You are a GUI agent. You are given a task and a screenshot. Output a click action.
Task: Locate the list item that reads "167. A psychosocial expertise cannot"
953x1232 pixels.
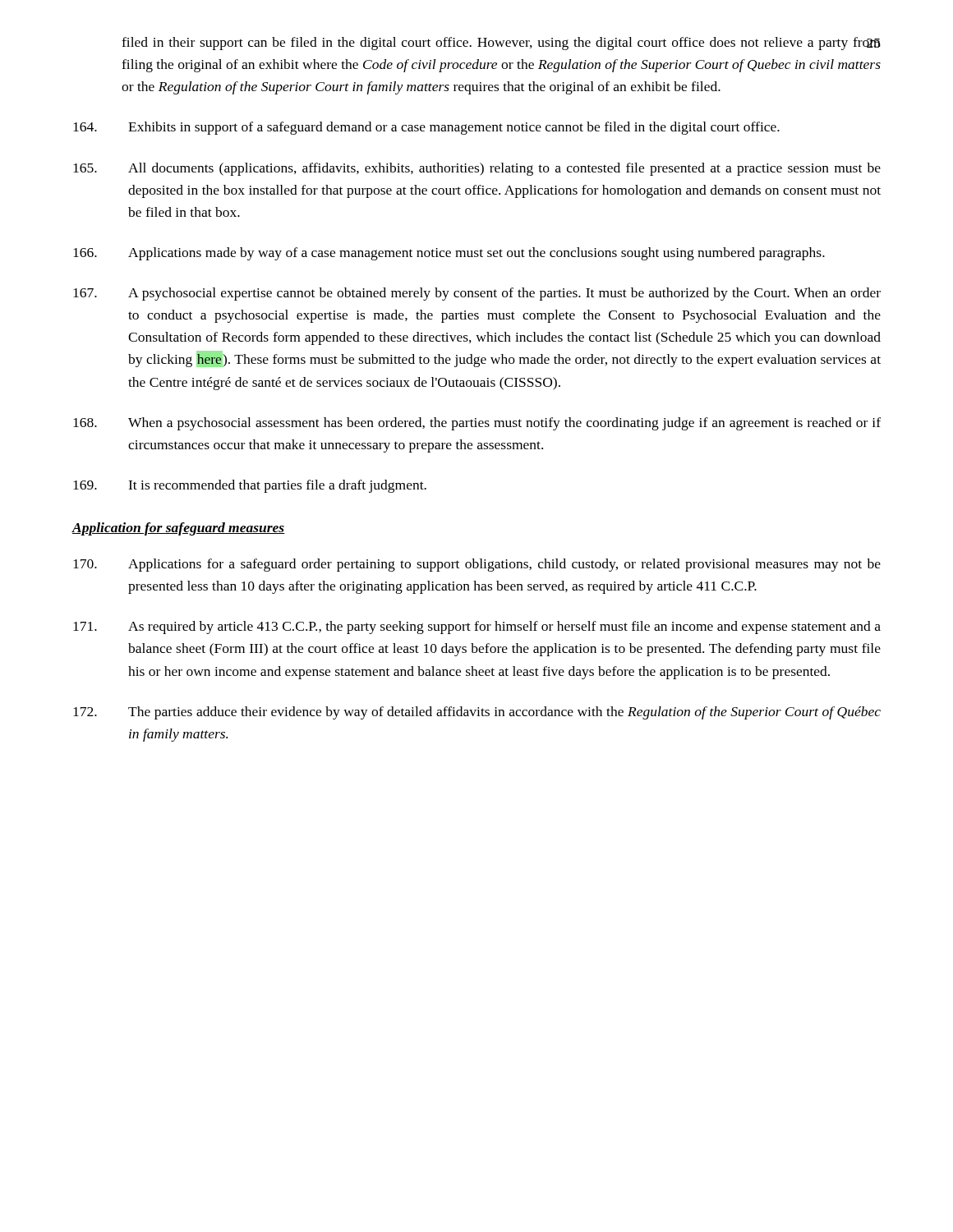[x=476, y=337]
